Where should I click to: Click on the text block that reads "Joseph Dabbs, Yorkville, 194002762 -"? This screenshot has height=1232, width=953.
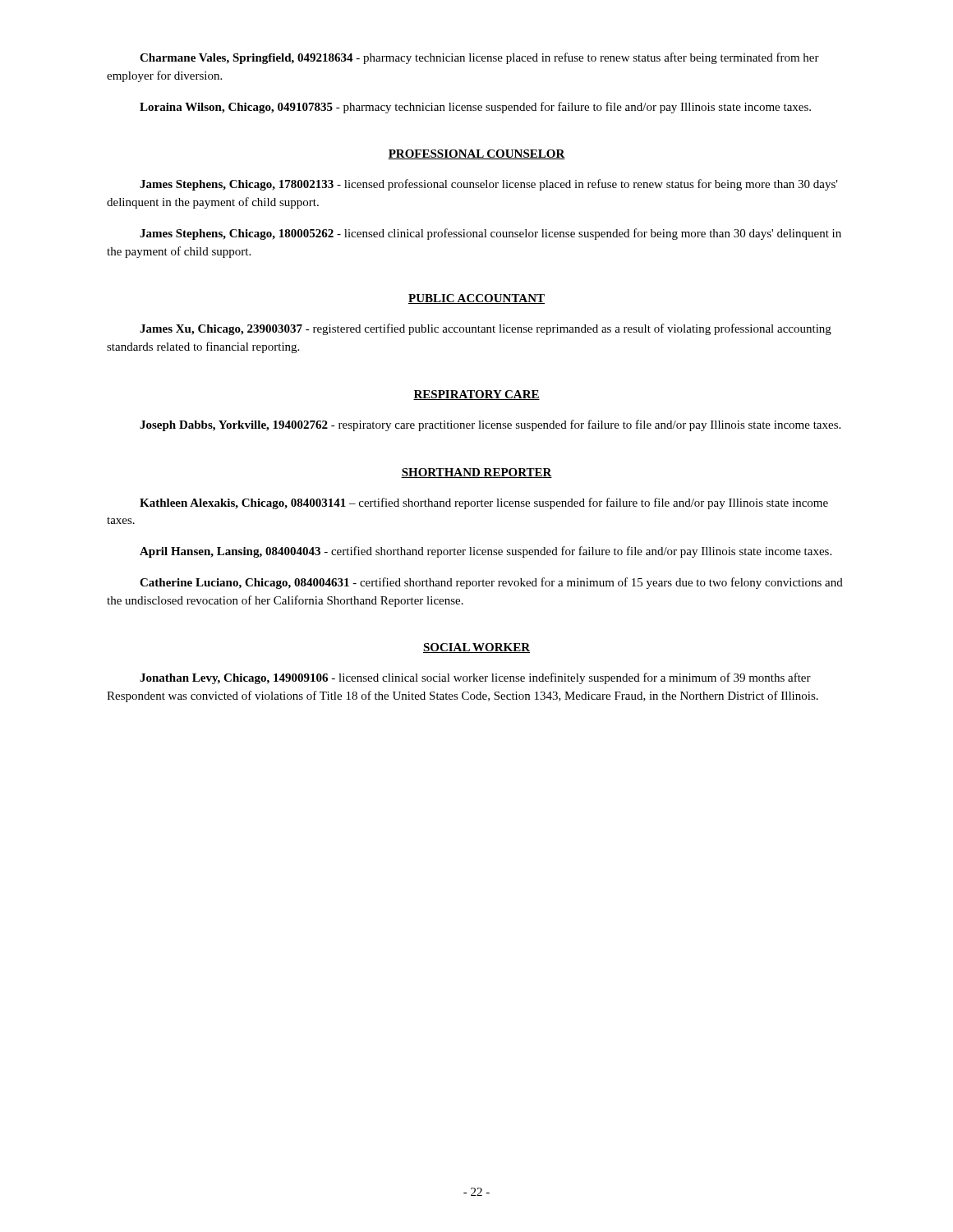491,424
